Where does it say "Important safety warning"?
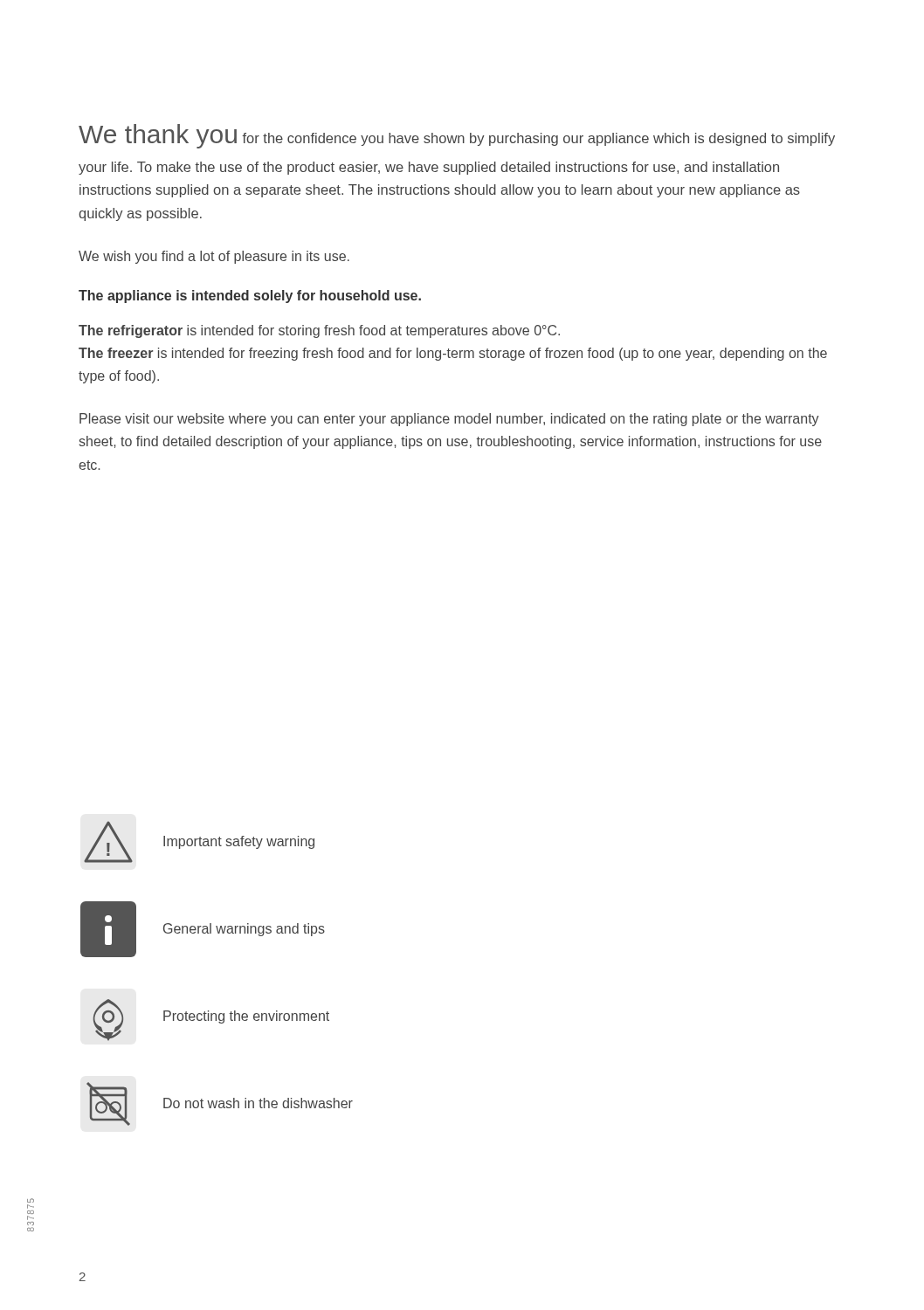 pos(239,841)
